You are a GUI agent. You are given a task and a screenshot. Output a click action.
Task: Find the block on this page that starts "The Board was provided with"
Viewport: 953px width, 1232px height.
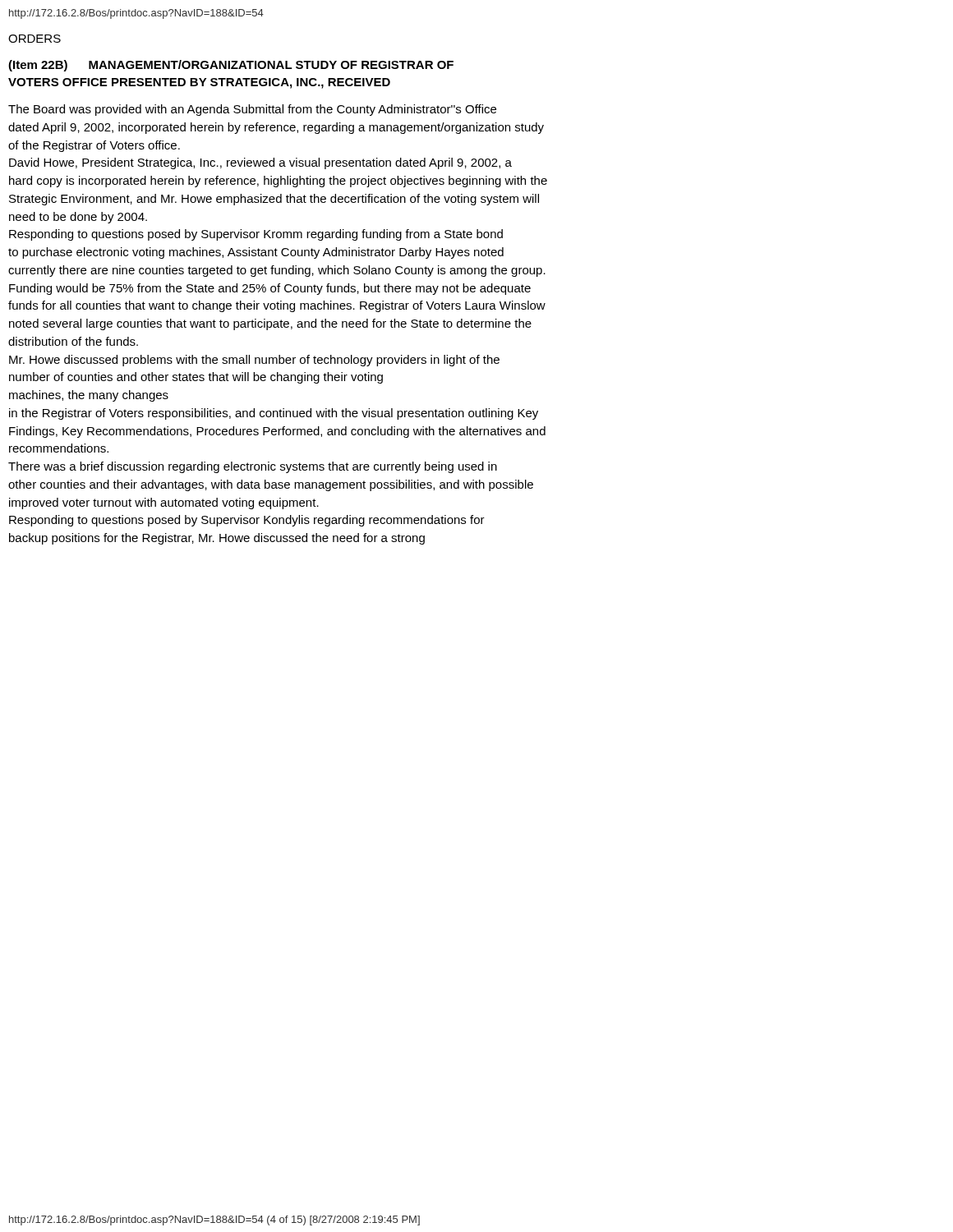point(468,323)
